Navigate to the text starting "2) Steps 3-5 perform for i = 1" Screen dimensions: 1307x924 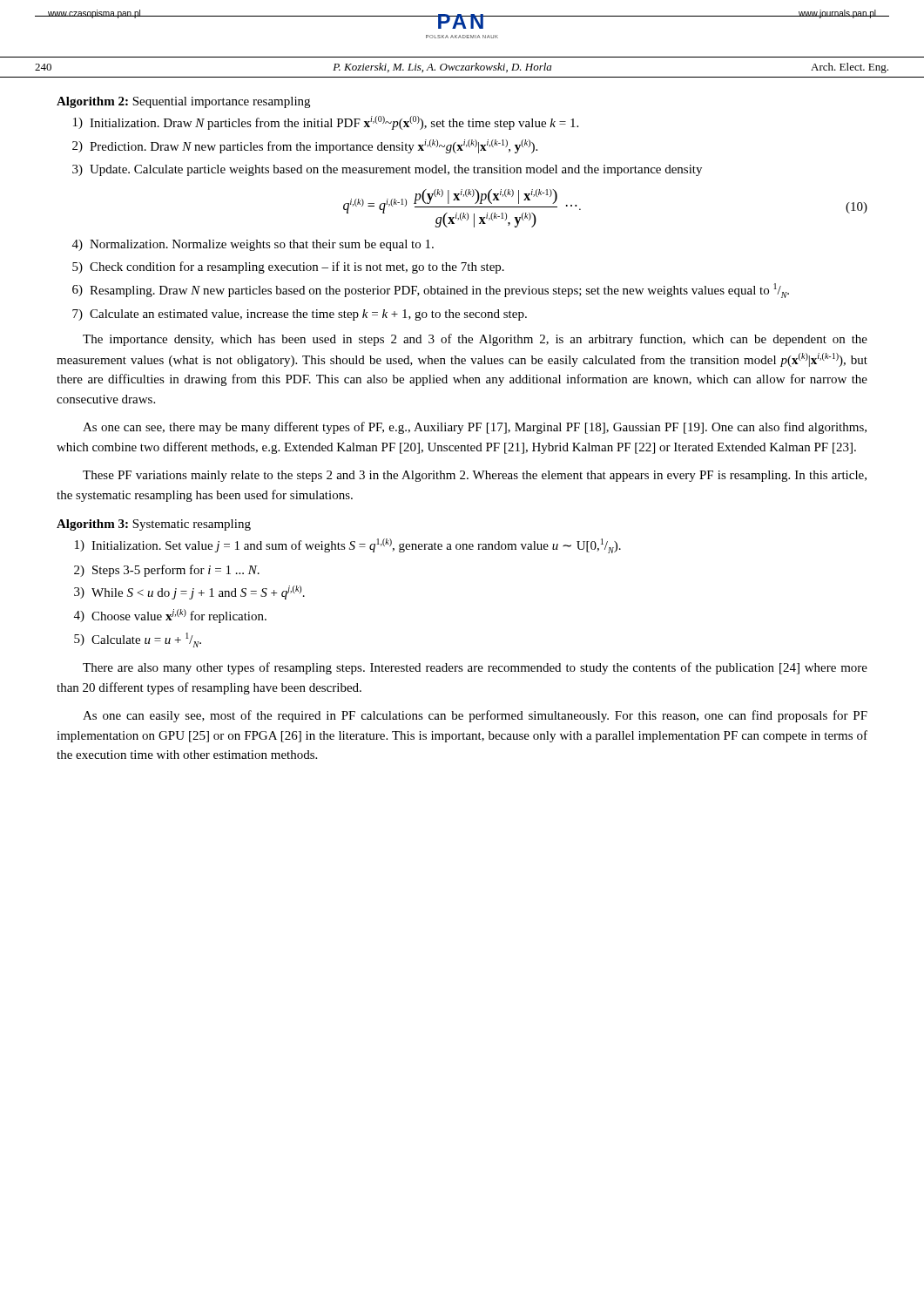167,571
